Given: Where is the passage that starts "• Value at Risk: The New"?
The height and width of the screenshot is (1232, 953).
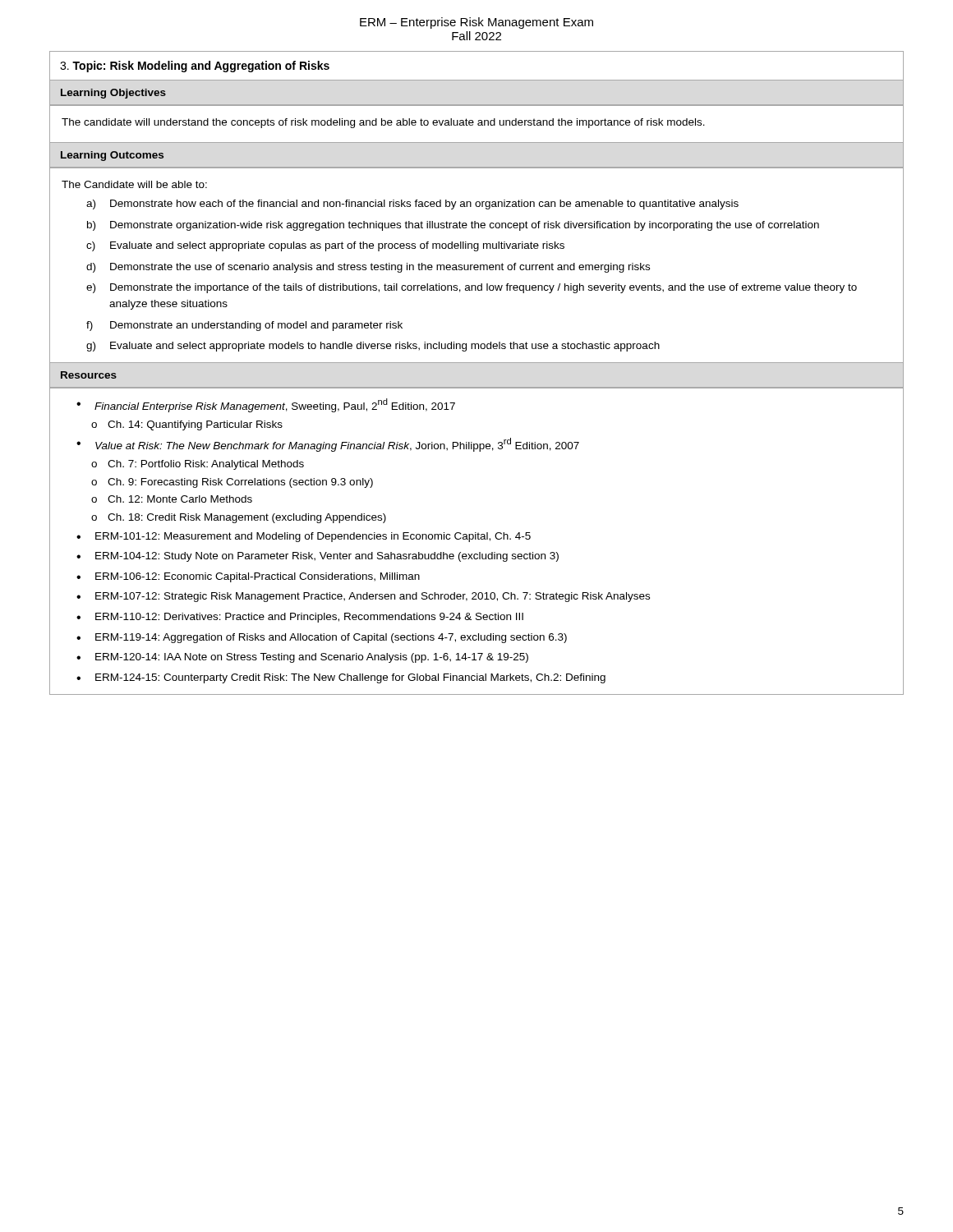Looking at the screenshot, I should coord(476,444).
